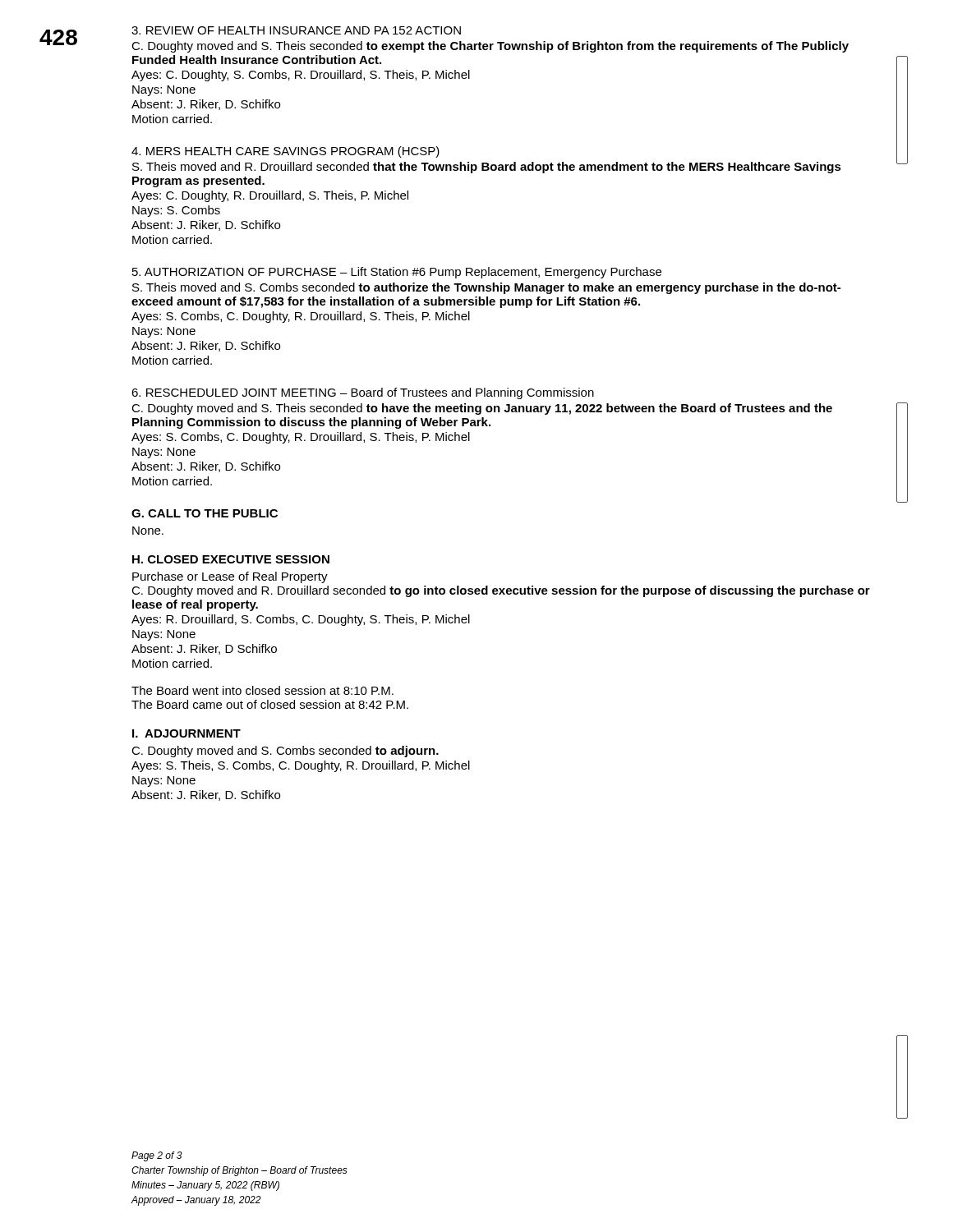The height and width of the screenshot is (1232, 953).
Task: Find the block on this page that starts "5. AUTHORIZATION OF PURCHASE – Lift Station #6"
Action: coord(505,316)
